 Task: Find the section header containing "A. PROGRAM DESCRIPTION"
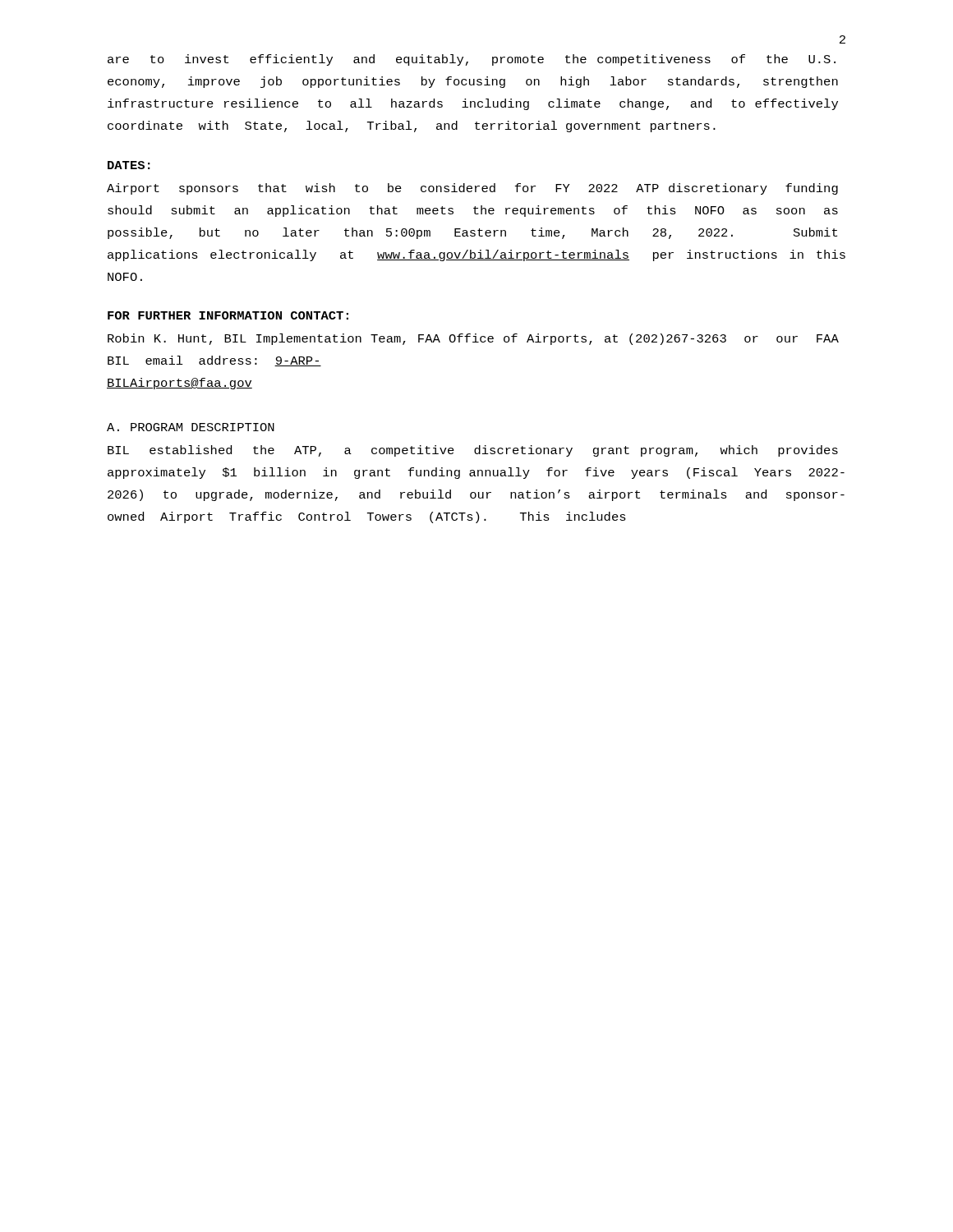[191, 428]
